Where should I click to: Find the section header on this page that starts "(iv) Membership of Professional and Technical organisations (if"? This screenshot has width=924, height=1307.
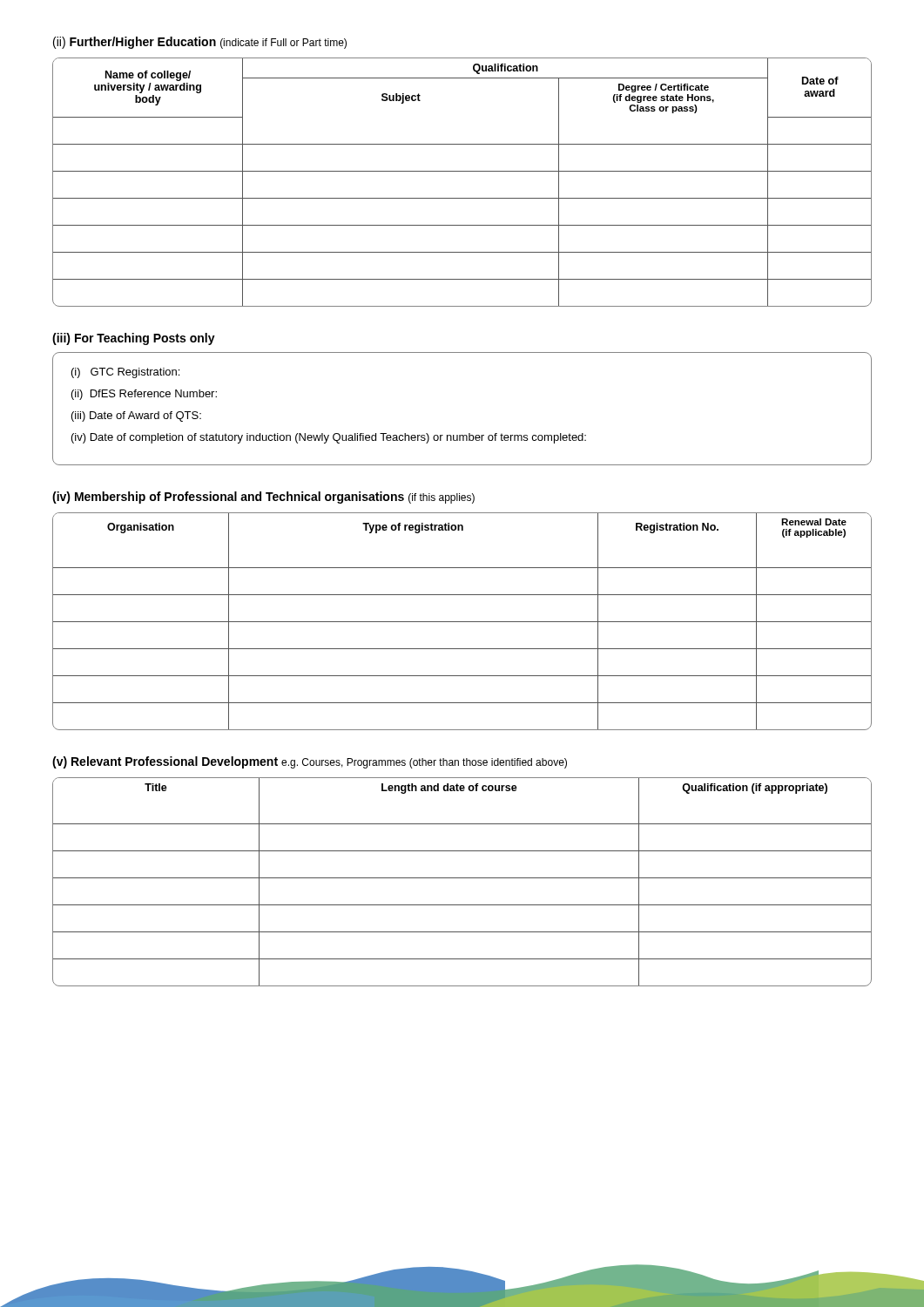(x=264, y=496)
